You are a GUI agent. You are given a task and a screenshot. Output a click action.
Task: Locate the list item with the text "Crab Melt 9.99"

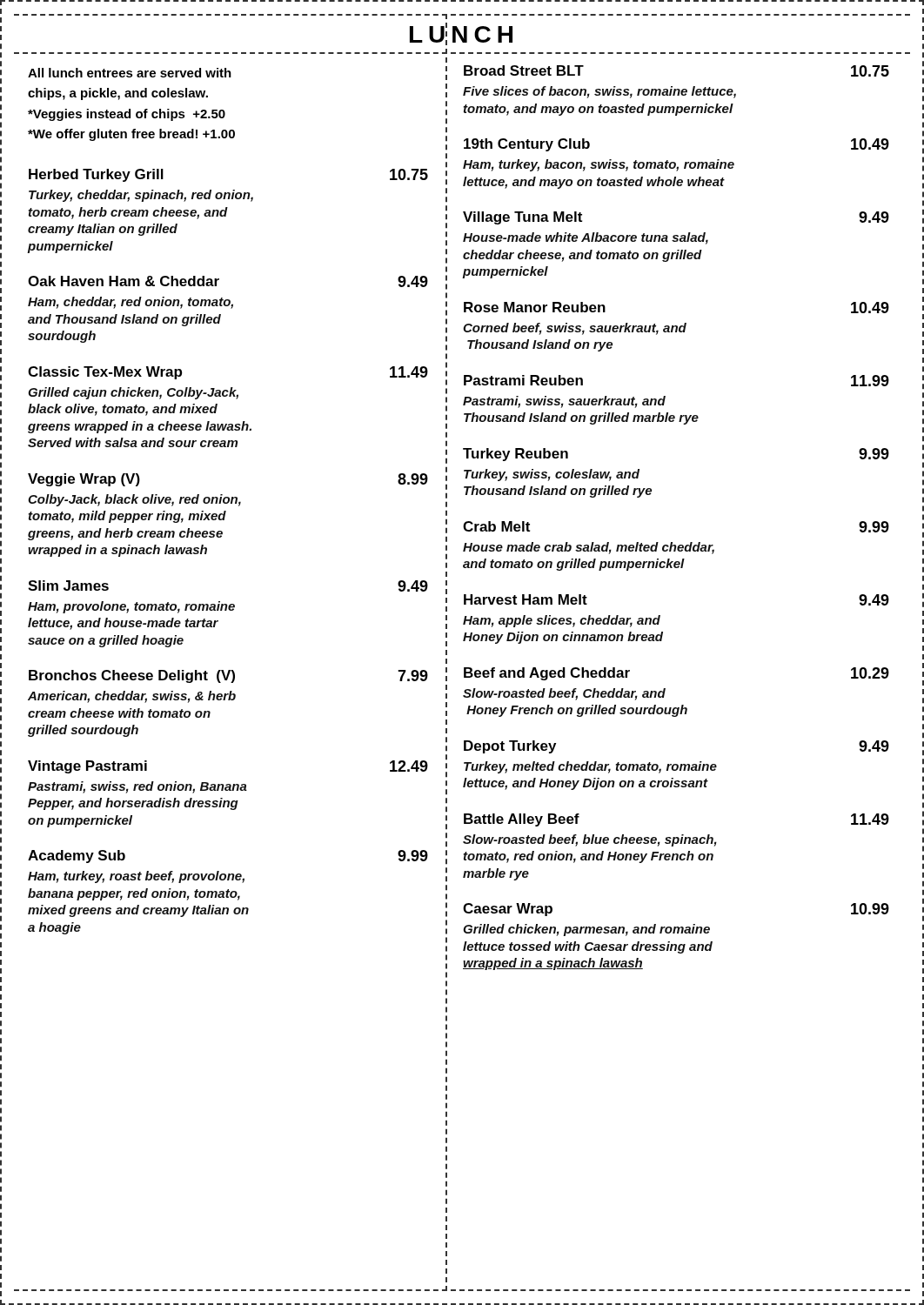pos(676,545)
